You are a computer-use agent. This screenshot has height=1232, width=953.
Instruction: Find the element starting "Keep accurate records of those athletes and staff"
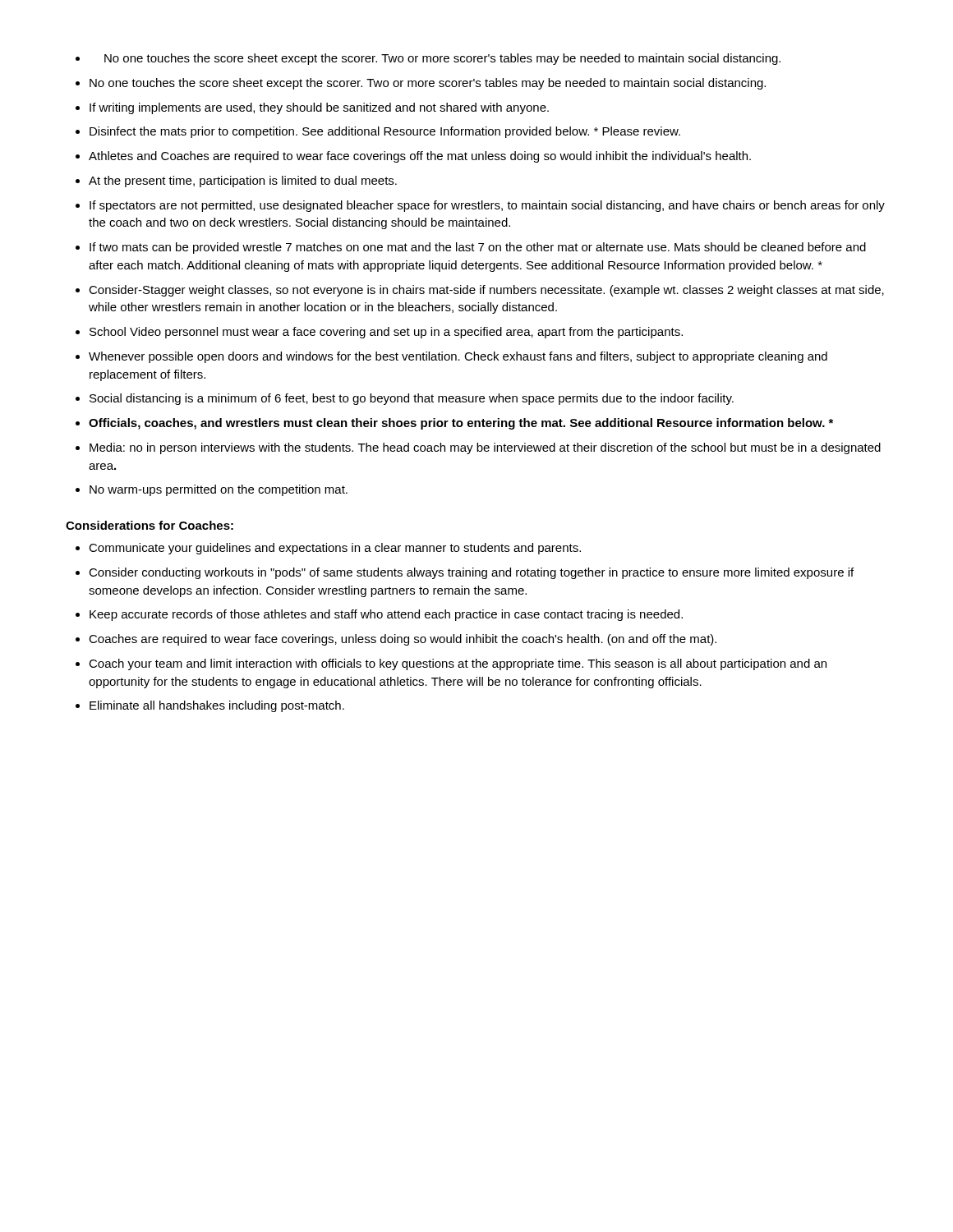pos(386,614)
